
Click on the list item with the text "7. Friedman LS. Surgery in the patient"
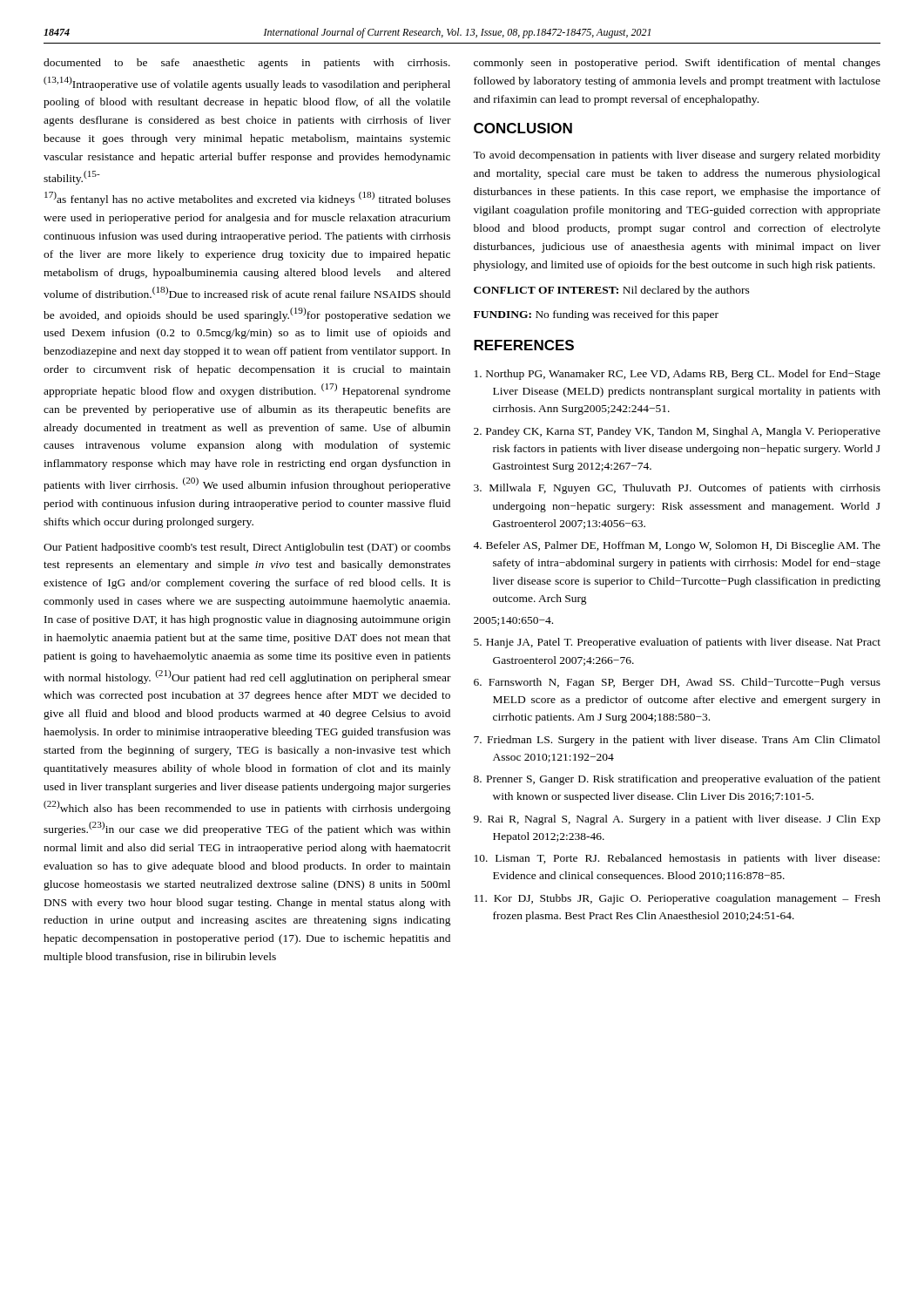coord(677,748)
